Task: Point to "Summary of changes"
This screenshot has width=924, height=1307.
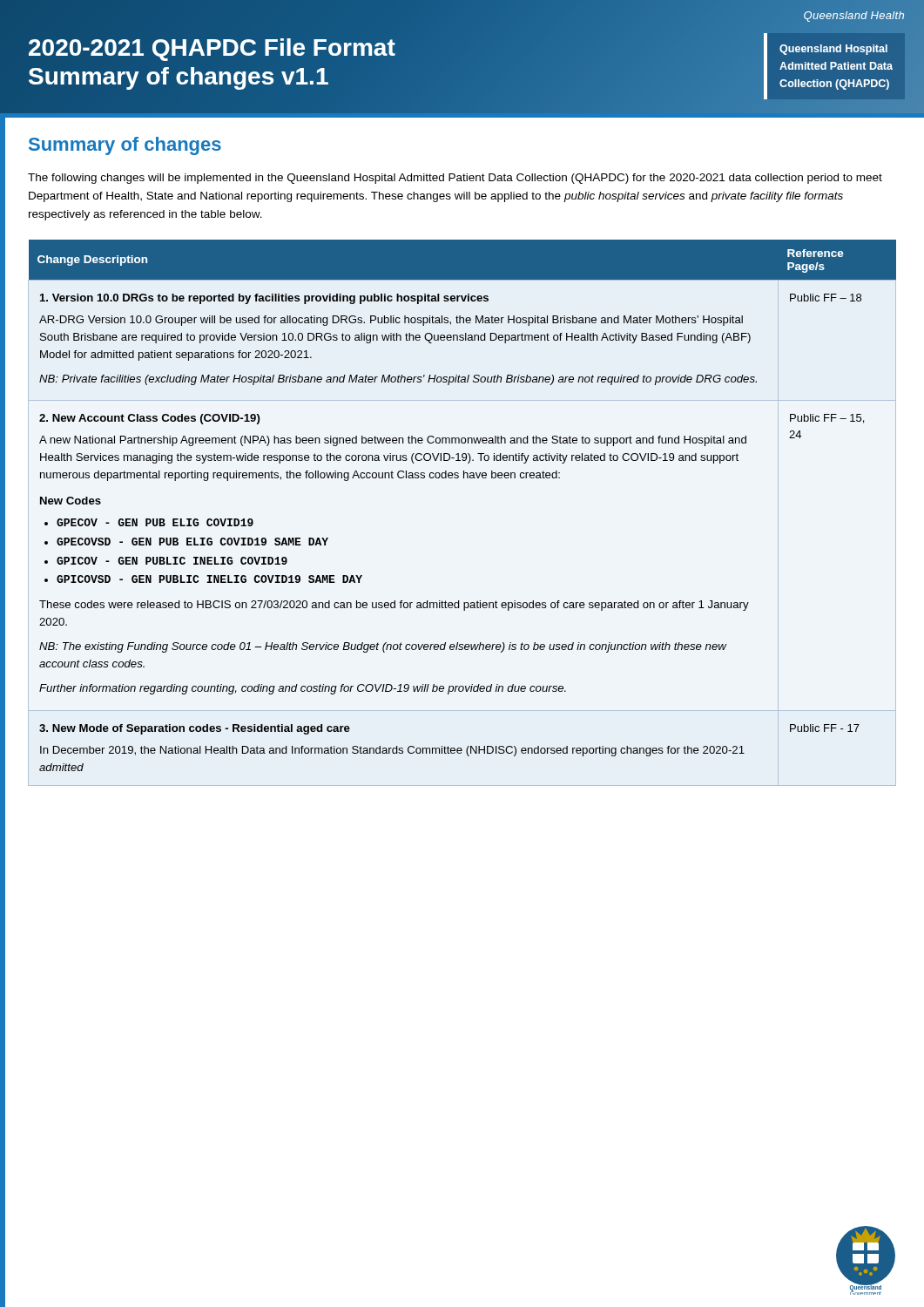Action: click(x=125, y=144)
